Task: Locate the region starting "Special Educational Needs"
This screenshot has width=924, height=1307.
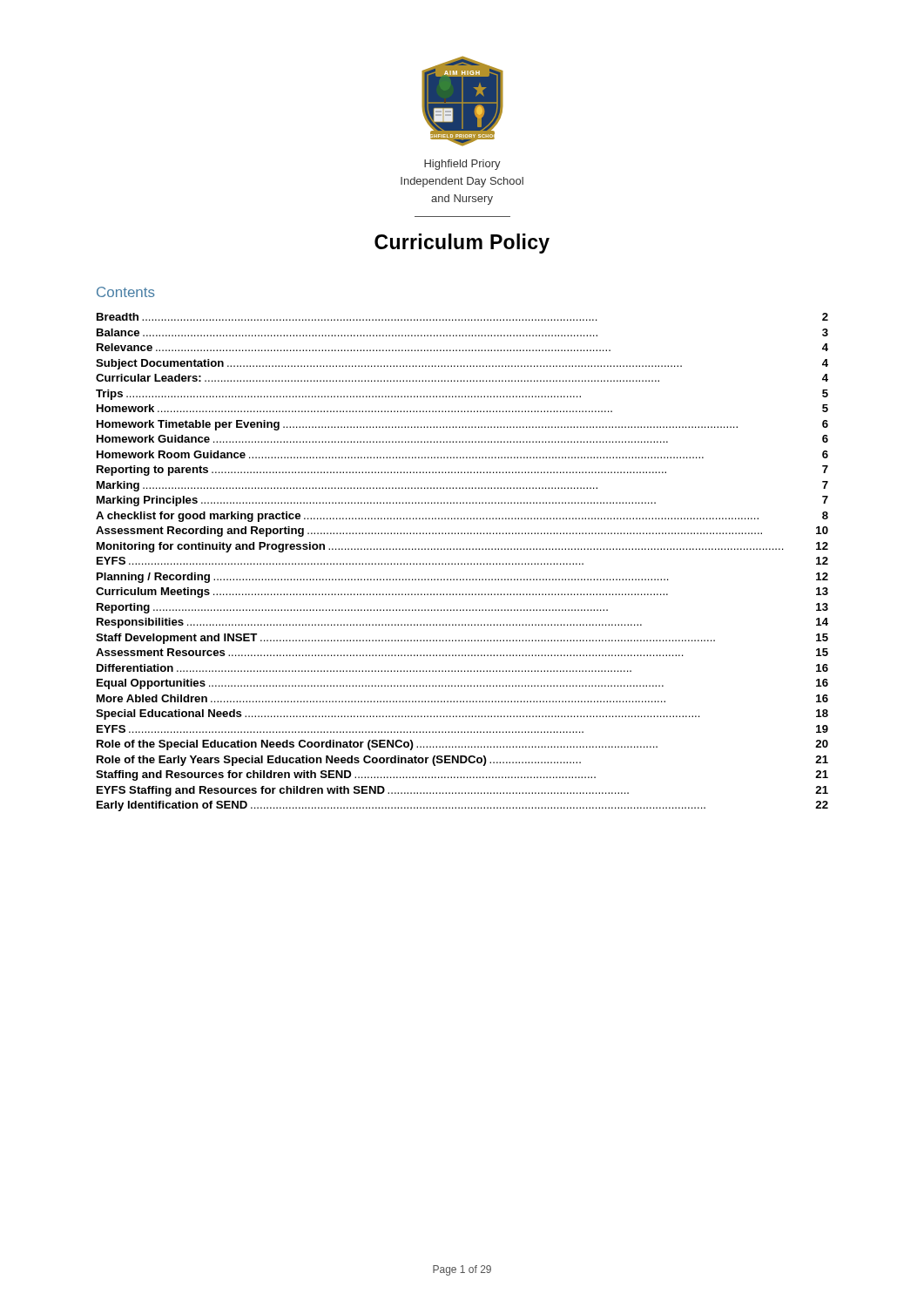Action: (462, 713)
